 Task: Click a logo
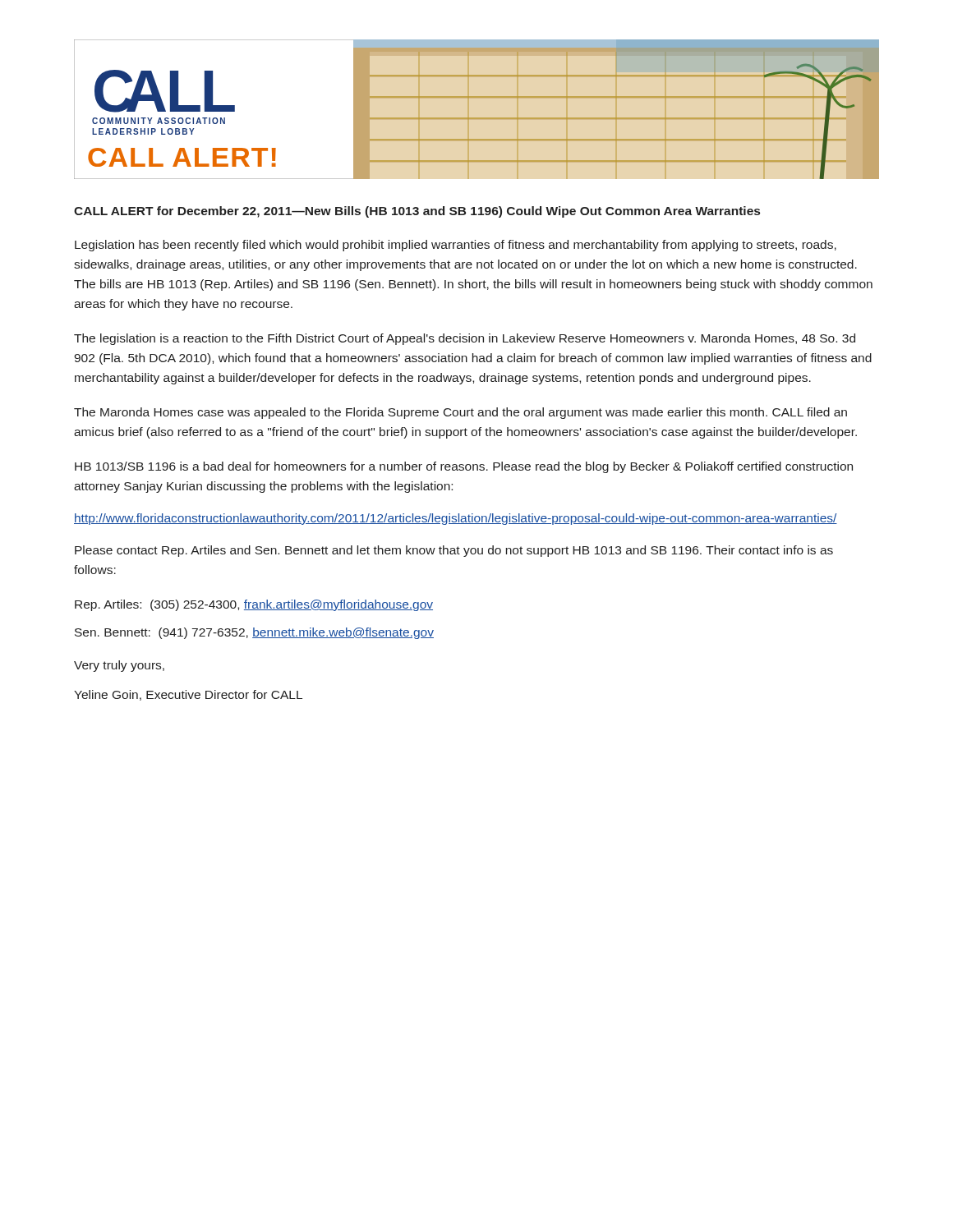coord(476,109)
